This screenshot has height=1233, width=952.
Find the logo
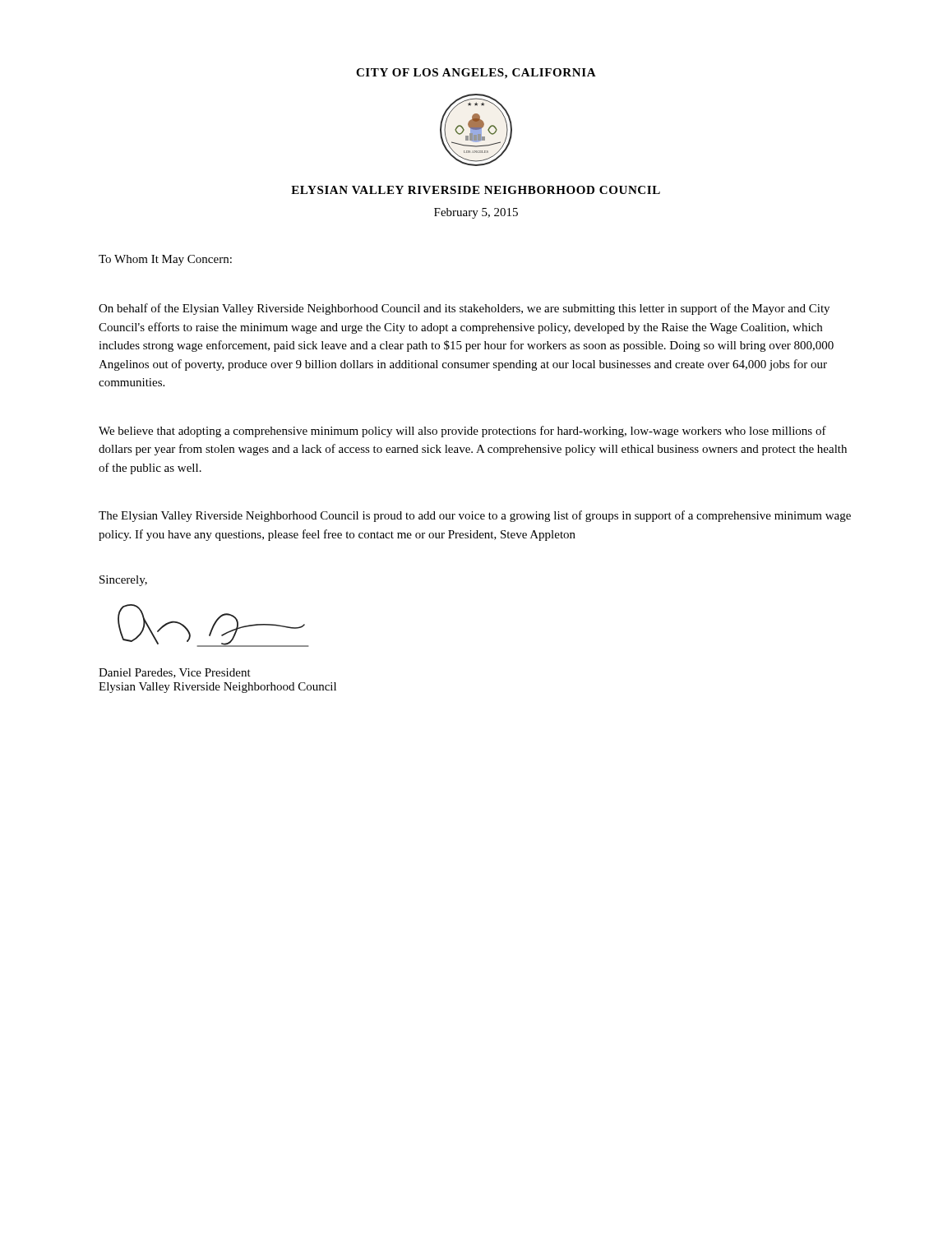pos(476,131)
